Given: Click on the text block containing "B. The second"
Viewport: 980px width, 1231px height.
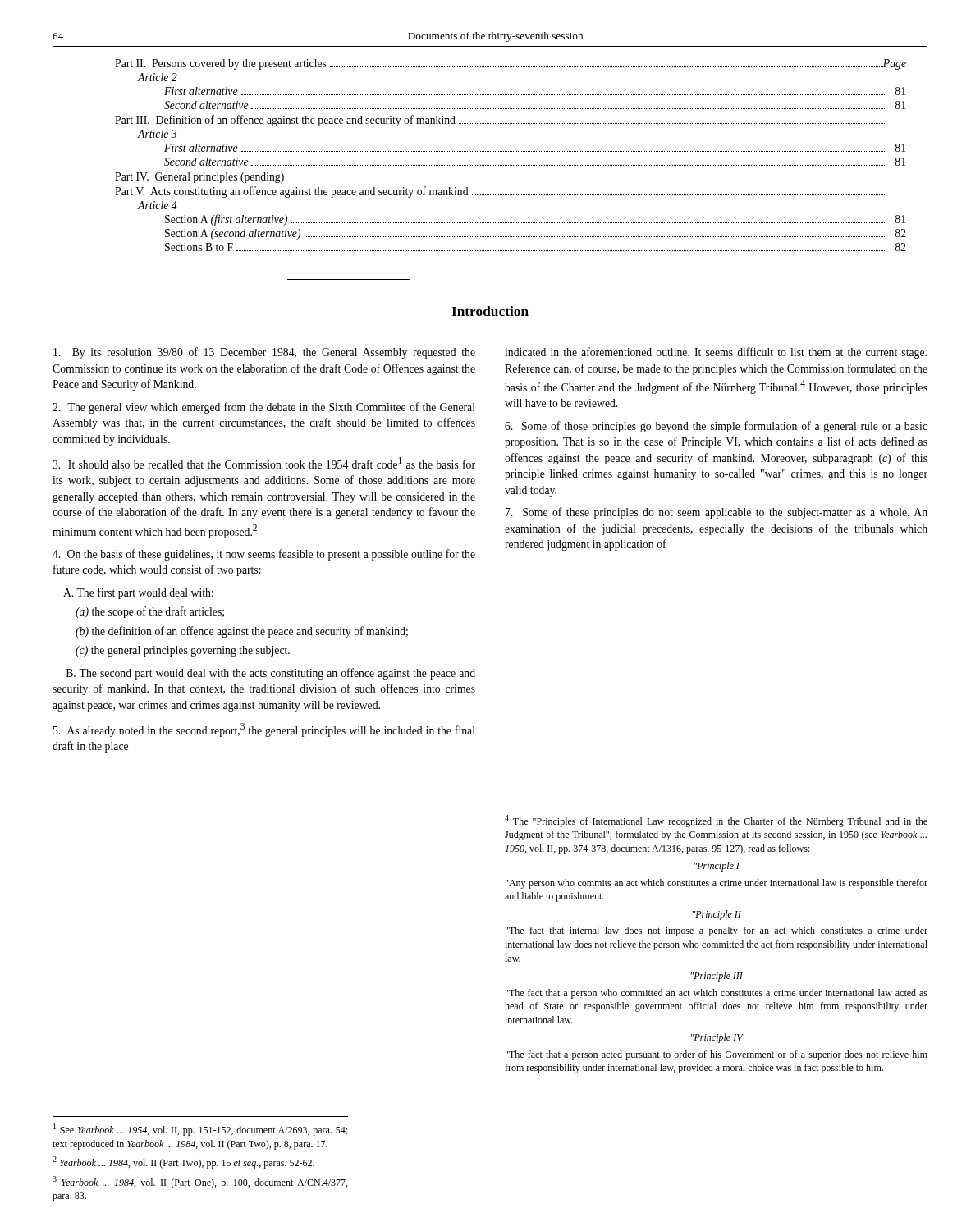Looking at the screenshot, I should tap(264, 689).
